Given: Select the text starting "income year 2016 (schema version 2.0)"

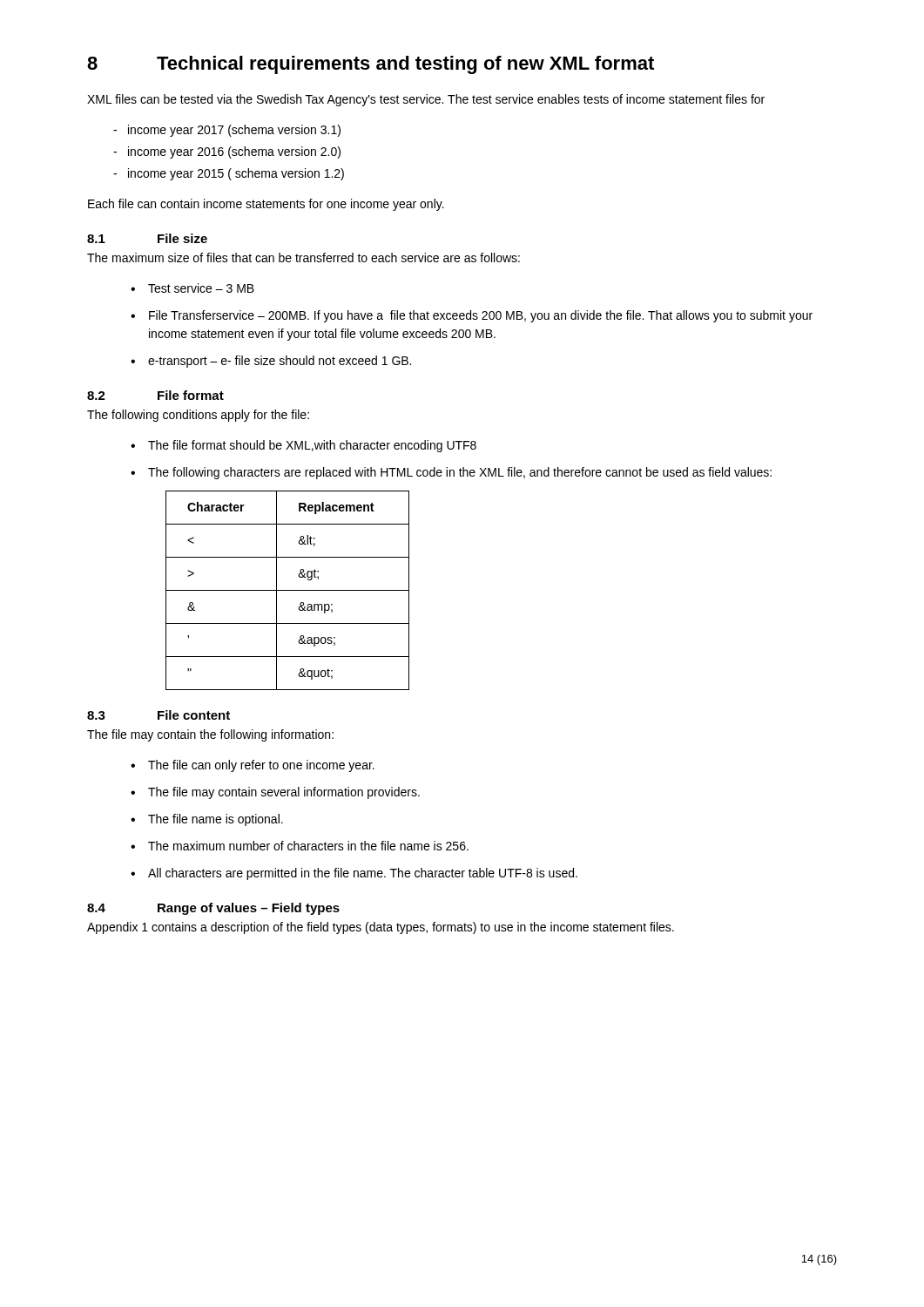Looking at the screenshot, I should (234, 152).
